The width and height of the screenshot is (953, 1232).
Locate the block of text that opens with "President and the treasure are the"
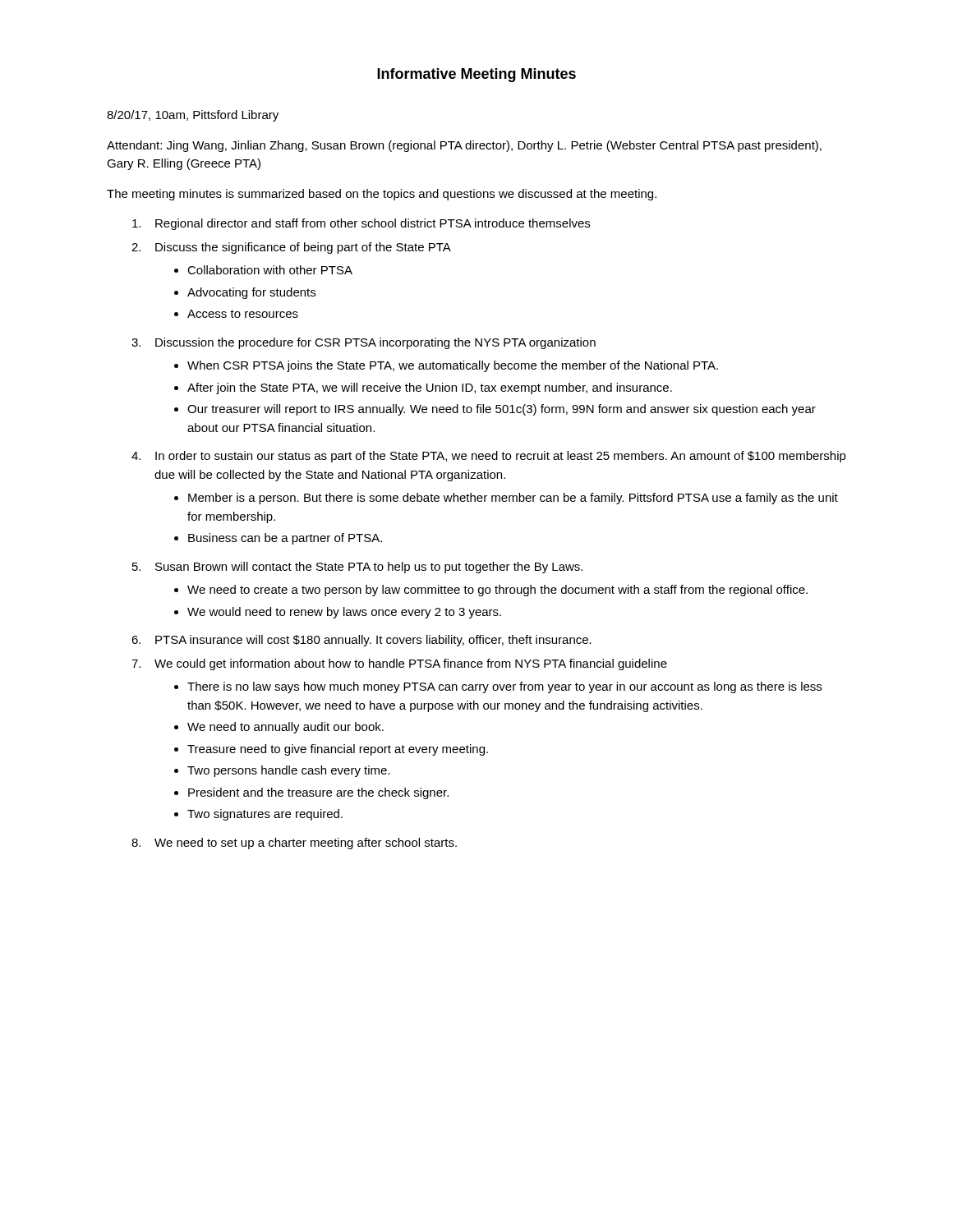(x=319, y=792)
